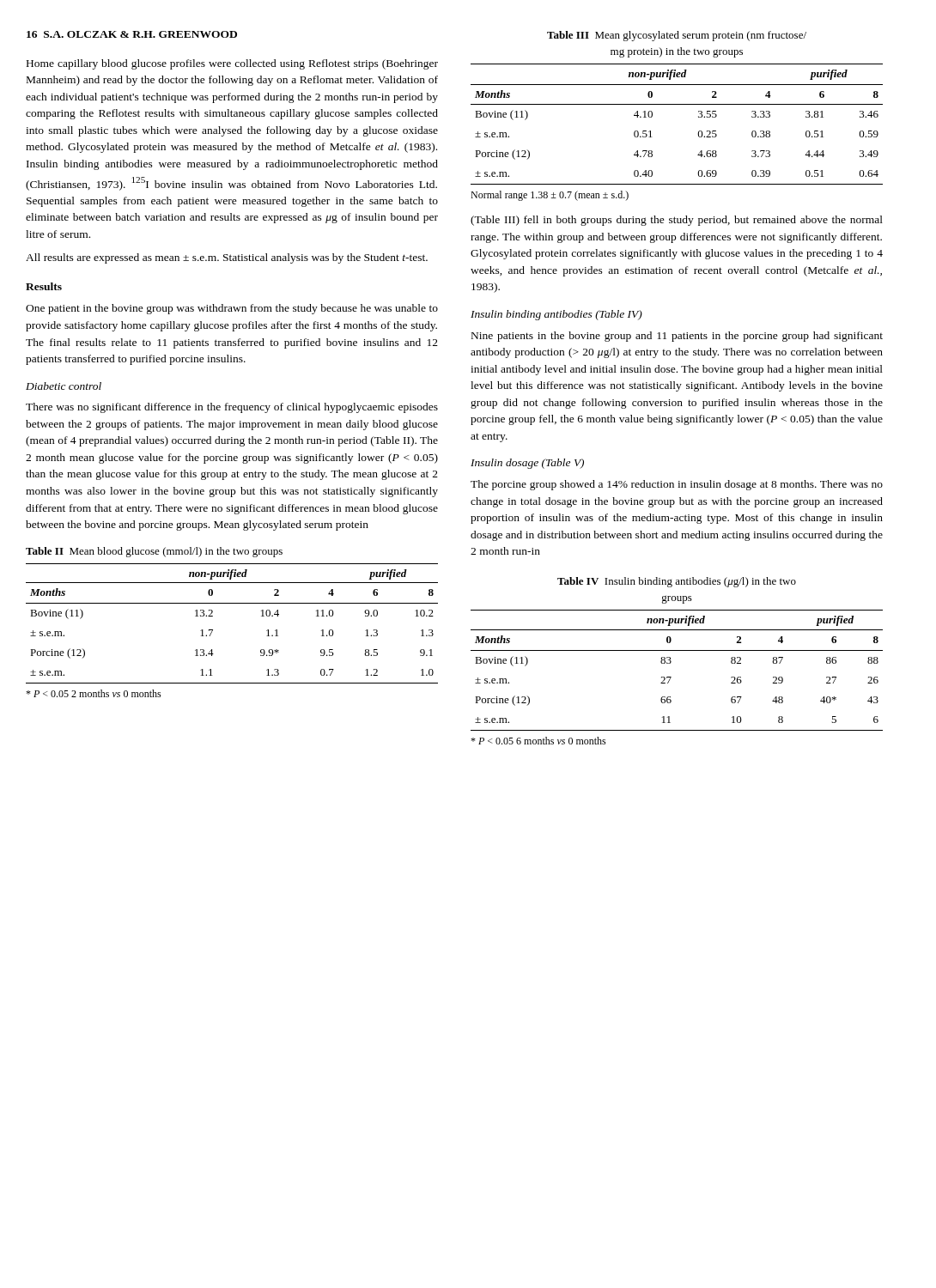Click the passage that begins "All results are expressed as mean ±"
936x1288 pixels.
point(232,258)
